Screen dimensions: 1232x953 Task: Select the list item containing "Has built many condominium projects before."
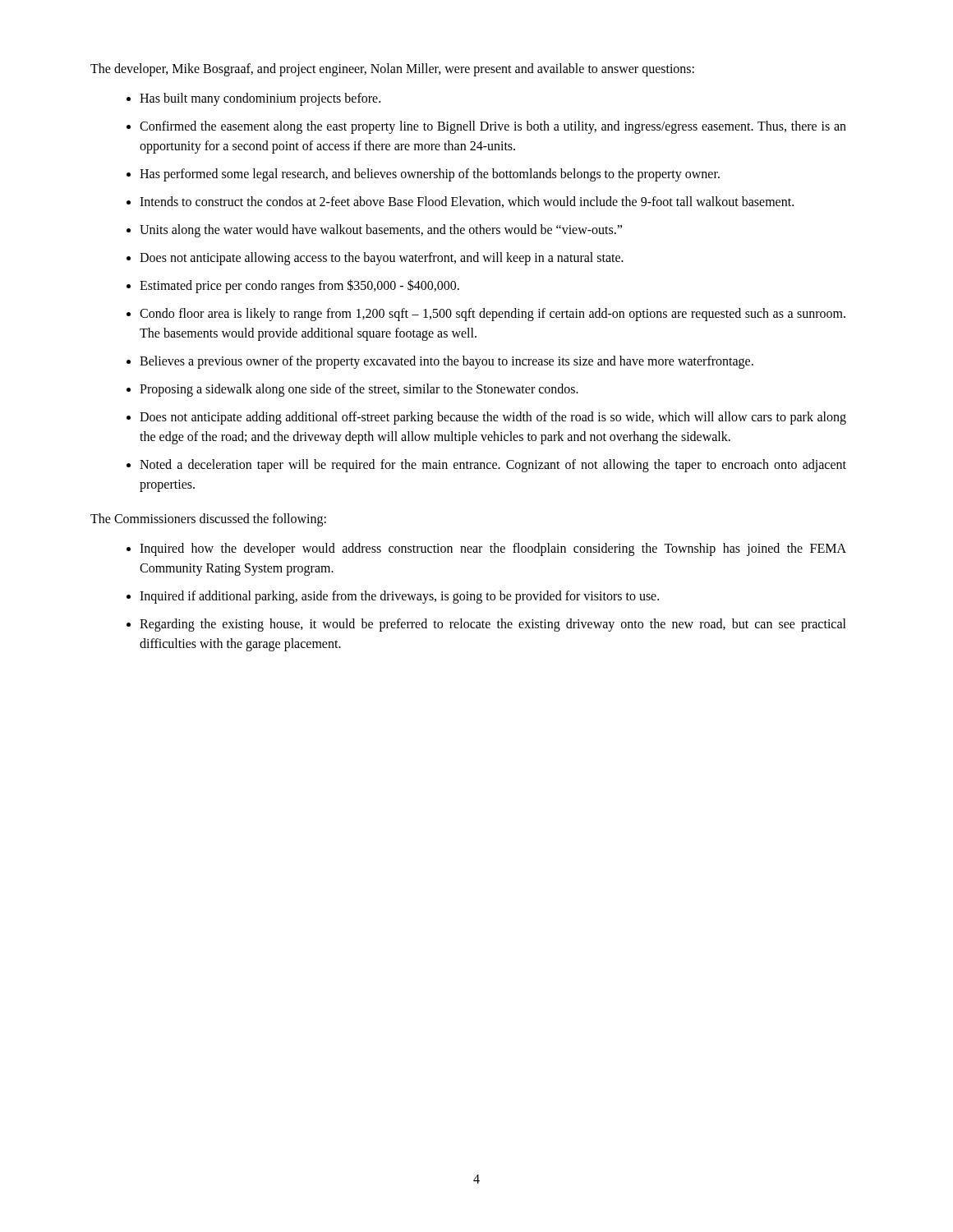[x=261, y=98]
